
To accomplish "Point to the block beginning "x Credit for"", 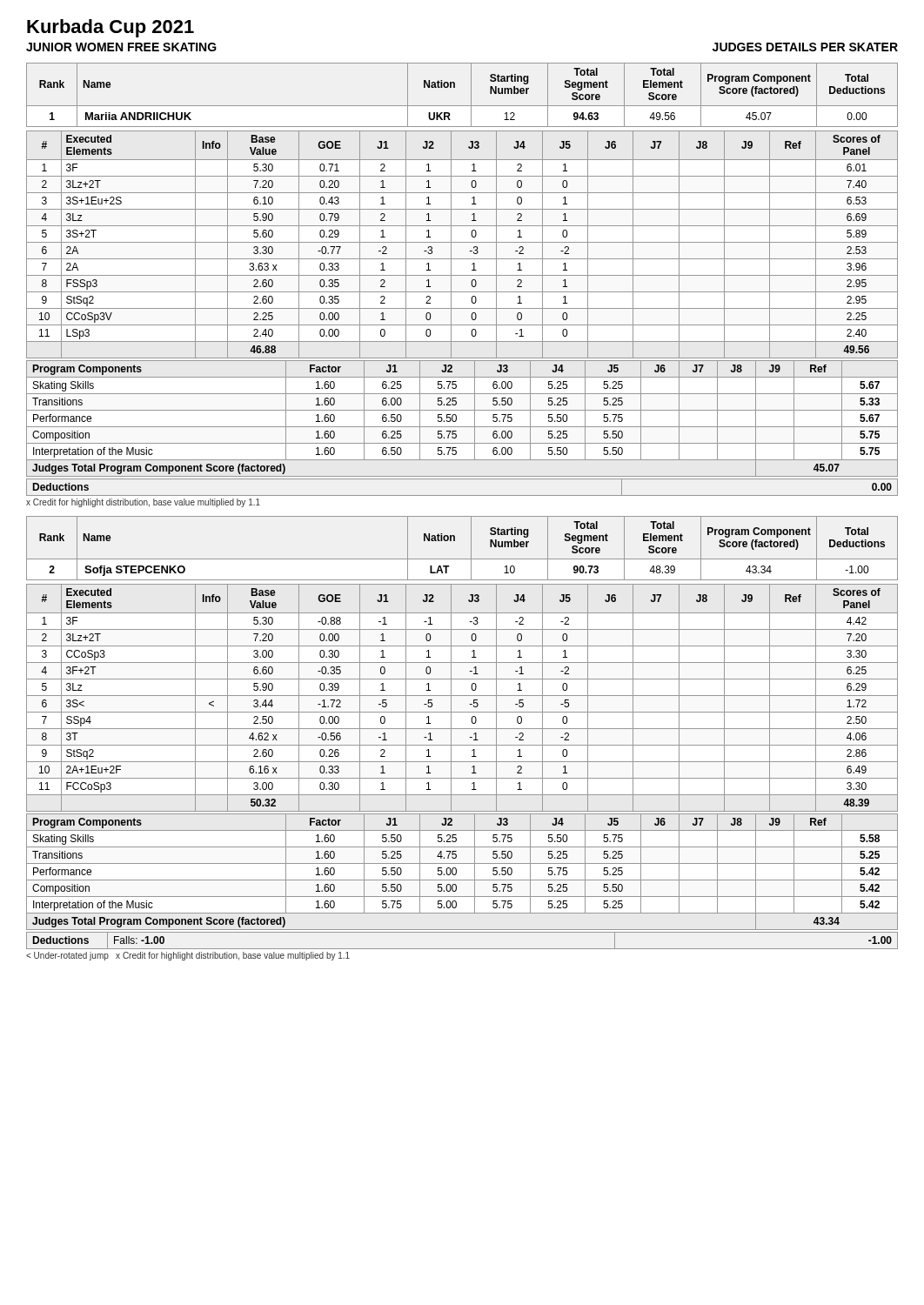I will tap(143, 502).
